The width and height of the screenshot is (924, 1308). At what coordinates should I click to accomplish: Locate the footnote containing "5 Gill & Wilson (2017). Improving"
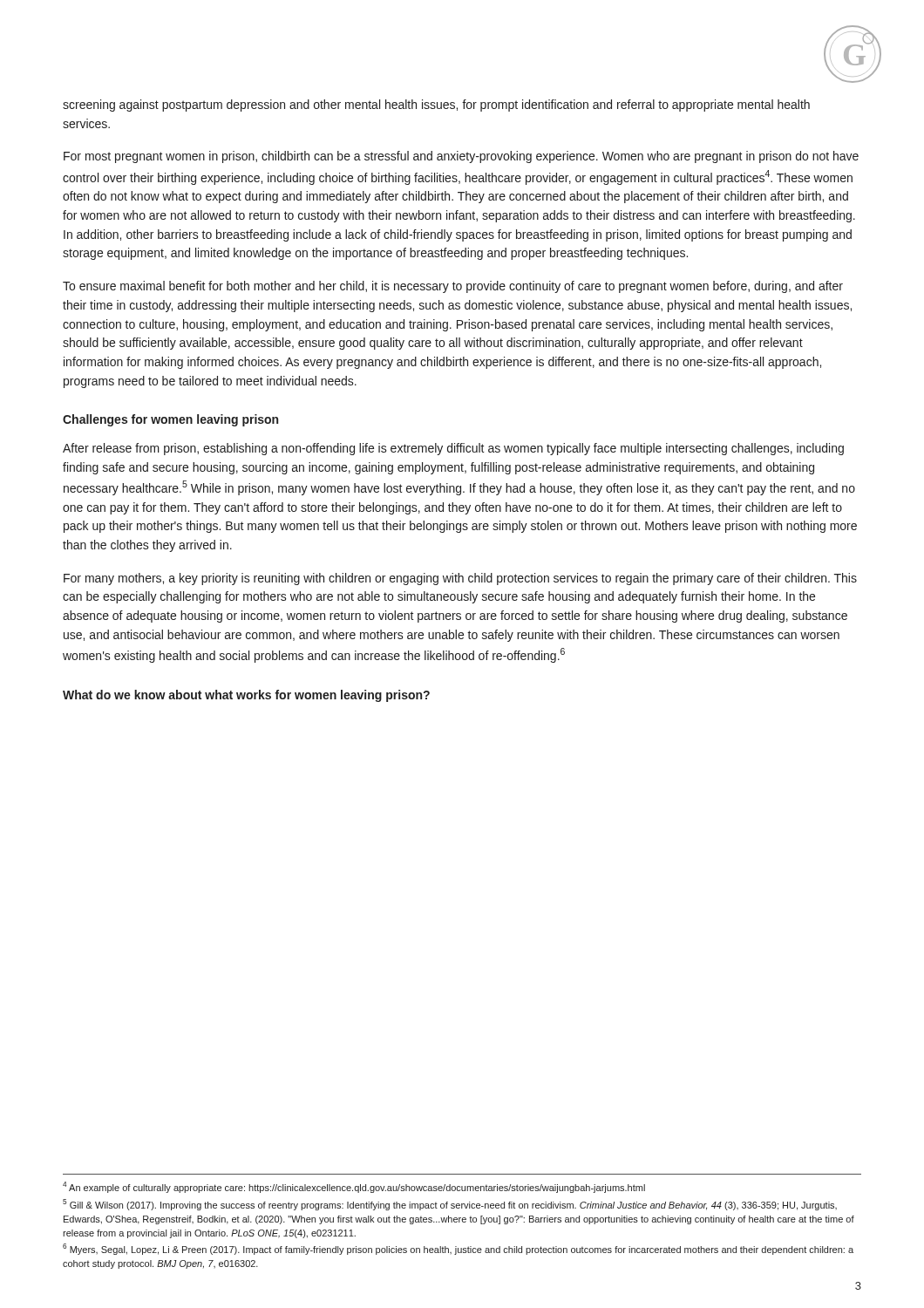click(462, 1219)
